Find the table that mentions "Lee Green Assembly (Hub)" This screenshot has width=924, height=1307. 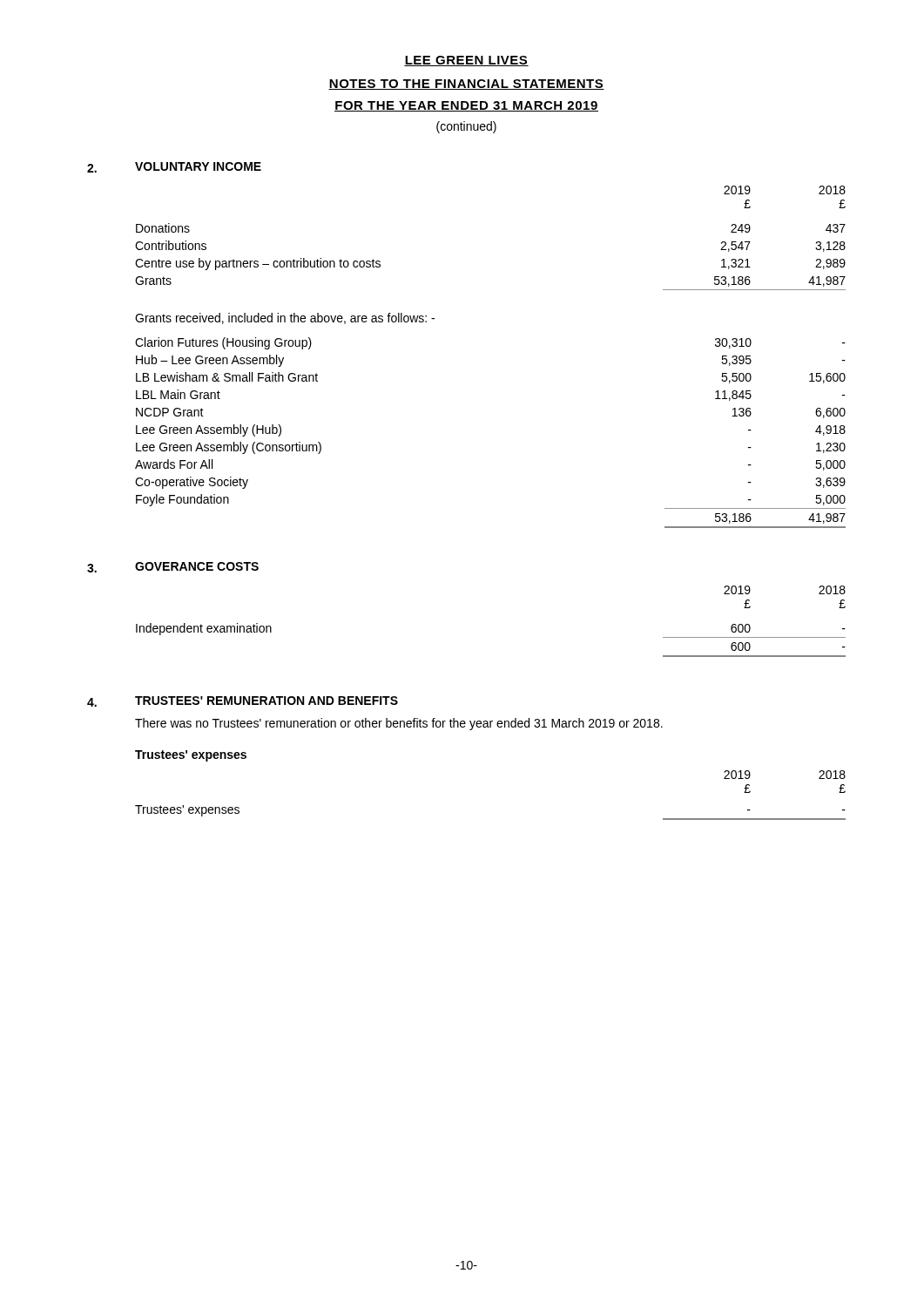coord(490,431)
